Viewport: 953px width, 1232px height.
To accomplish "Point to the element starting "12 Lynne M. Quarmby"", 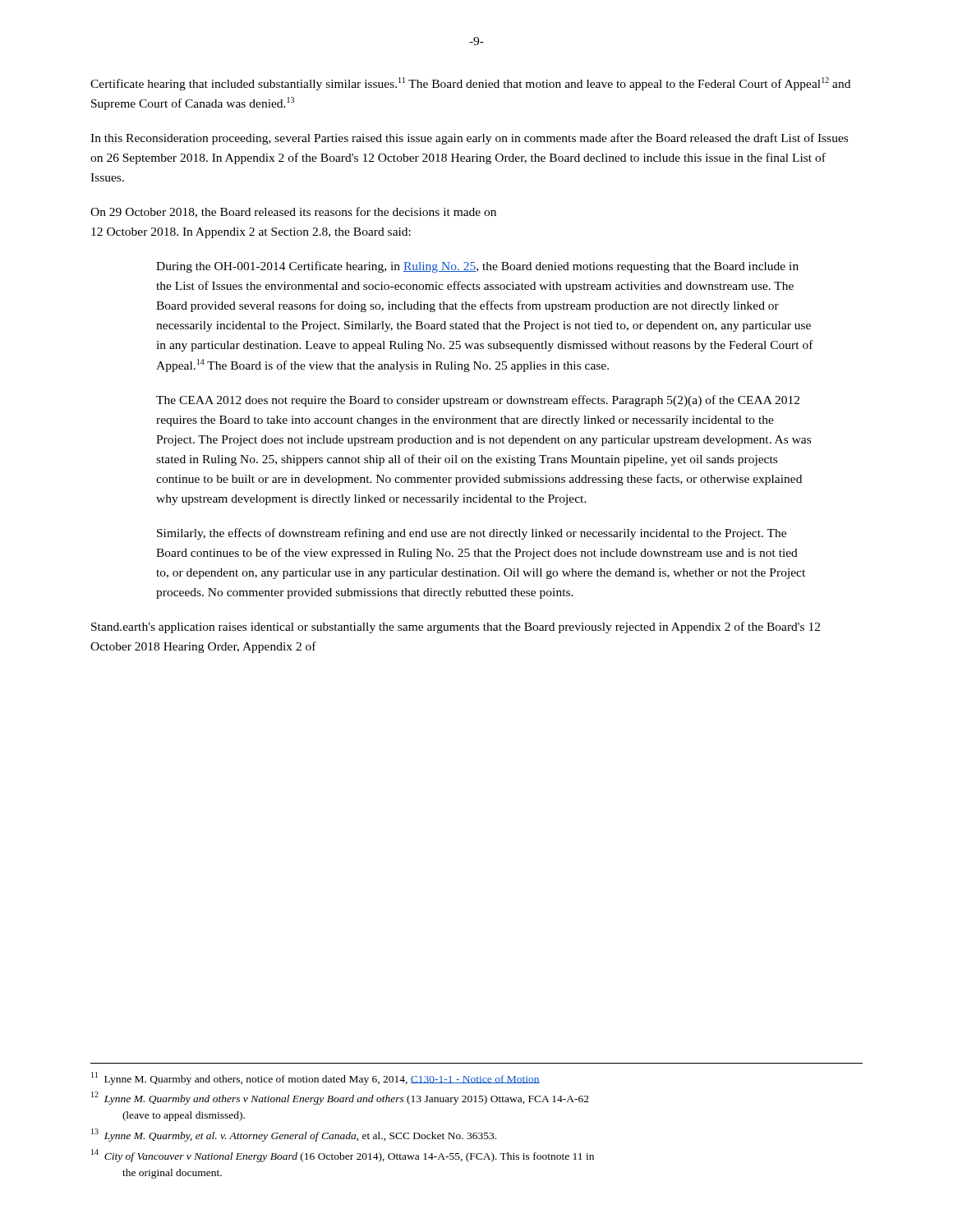I will [x=340, y=1106].
